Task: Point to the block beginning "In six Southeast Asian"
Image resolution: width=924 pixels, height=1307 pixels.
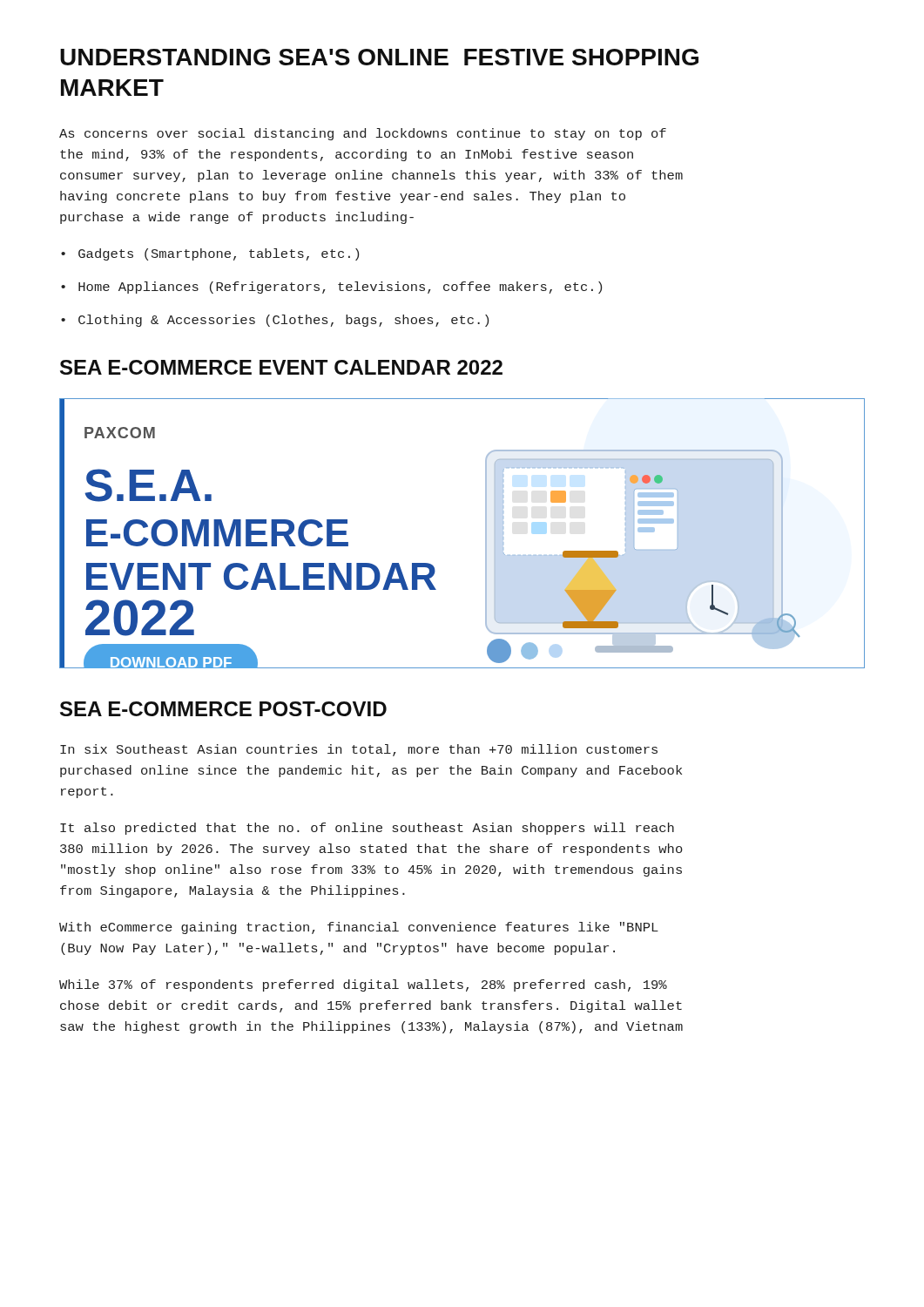Action: 371,771
